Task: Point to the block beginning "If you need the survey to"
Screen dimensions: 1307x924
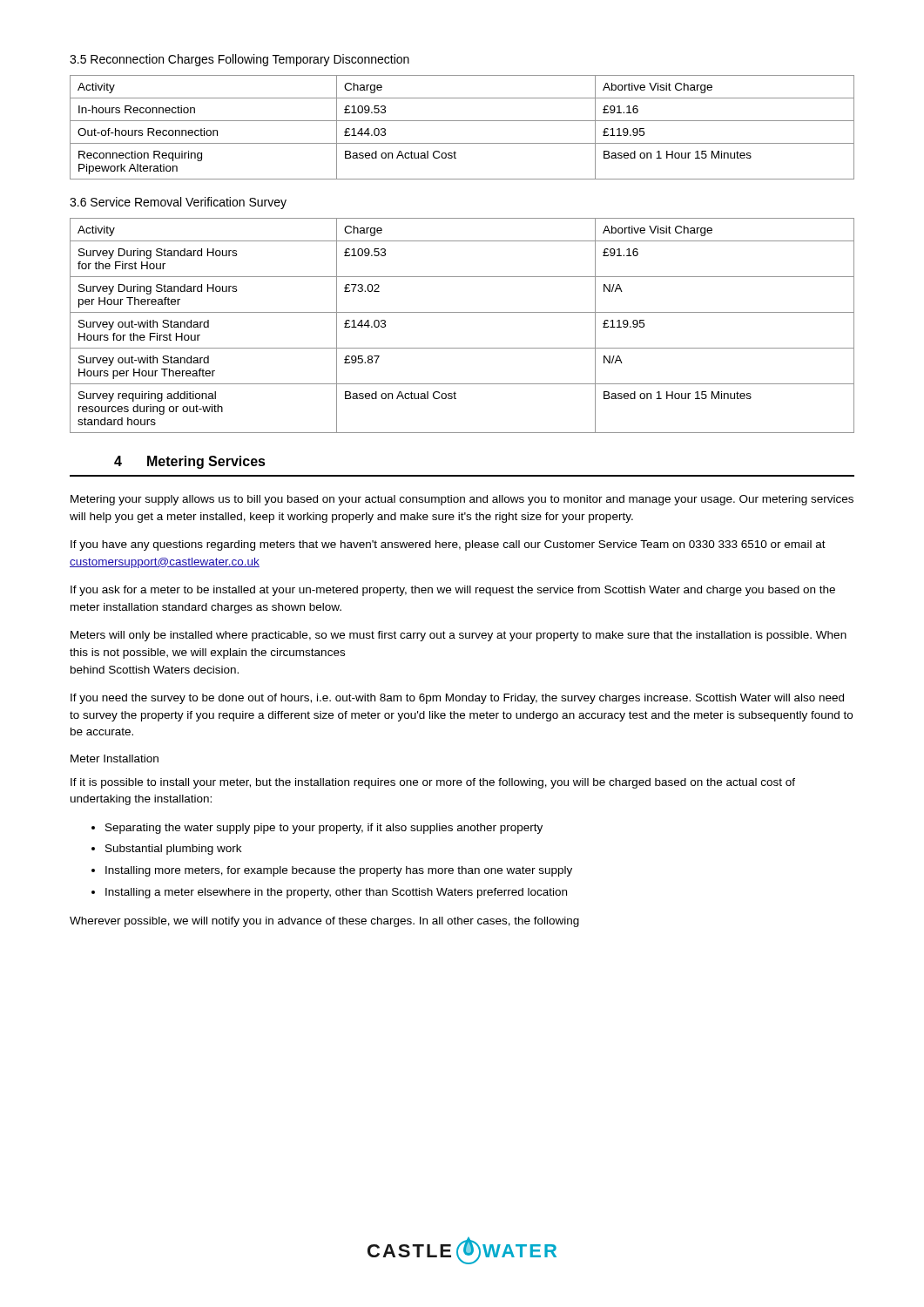Action: pyautogui.click(x=461, y=715)
